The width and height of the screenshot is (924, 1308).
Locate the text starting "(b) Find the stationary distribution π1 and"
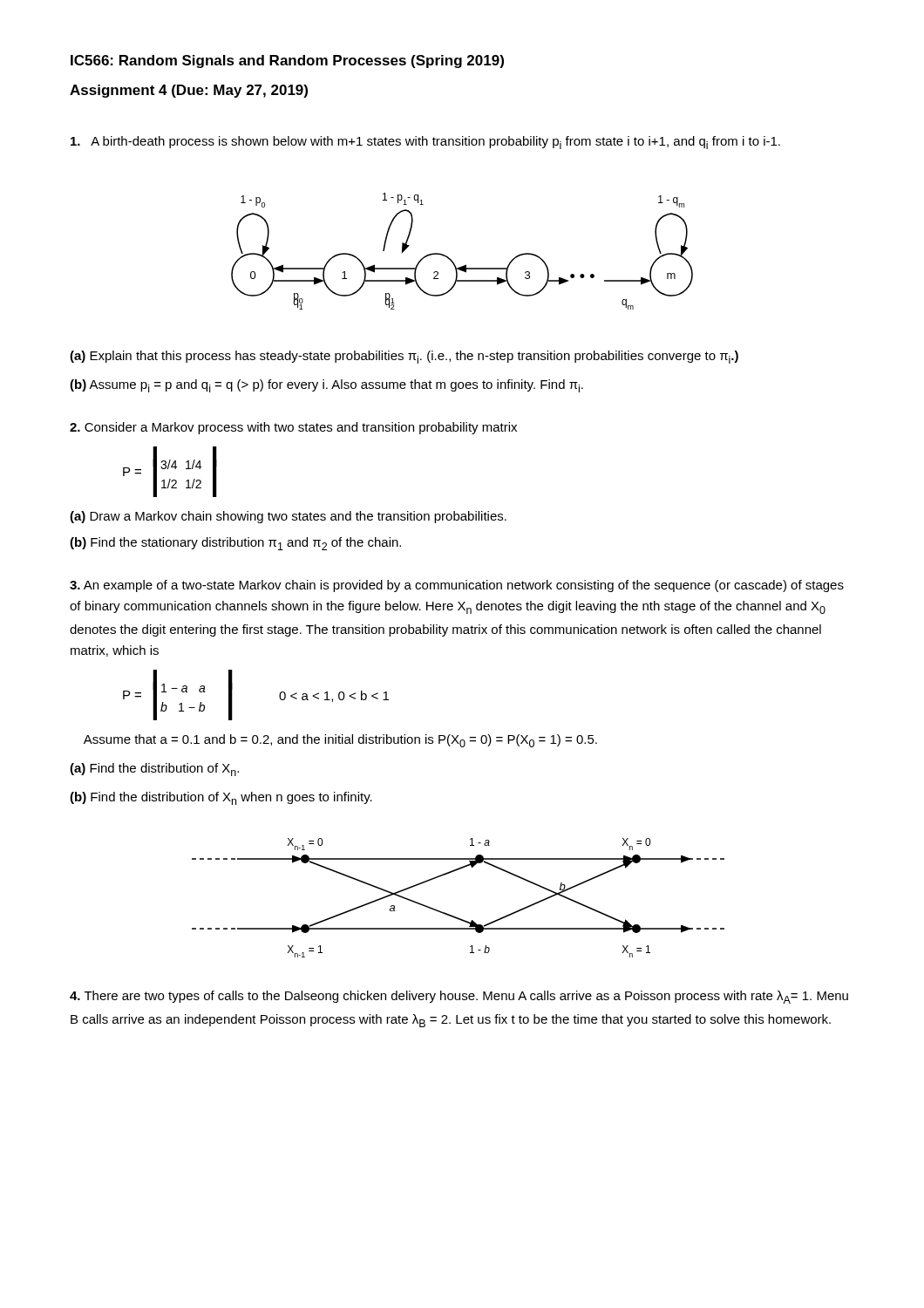click(236, 544)
